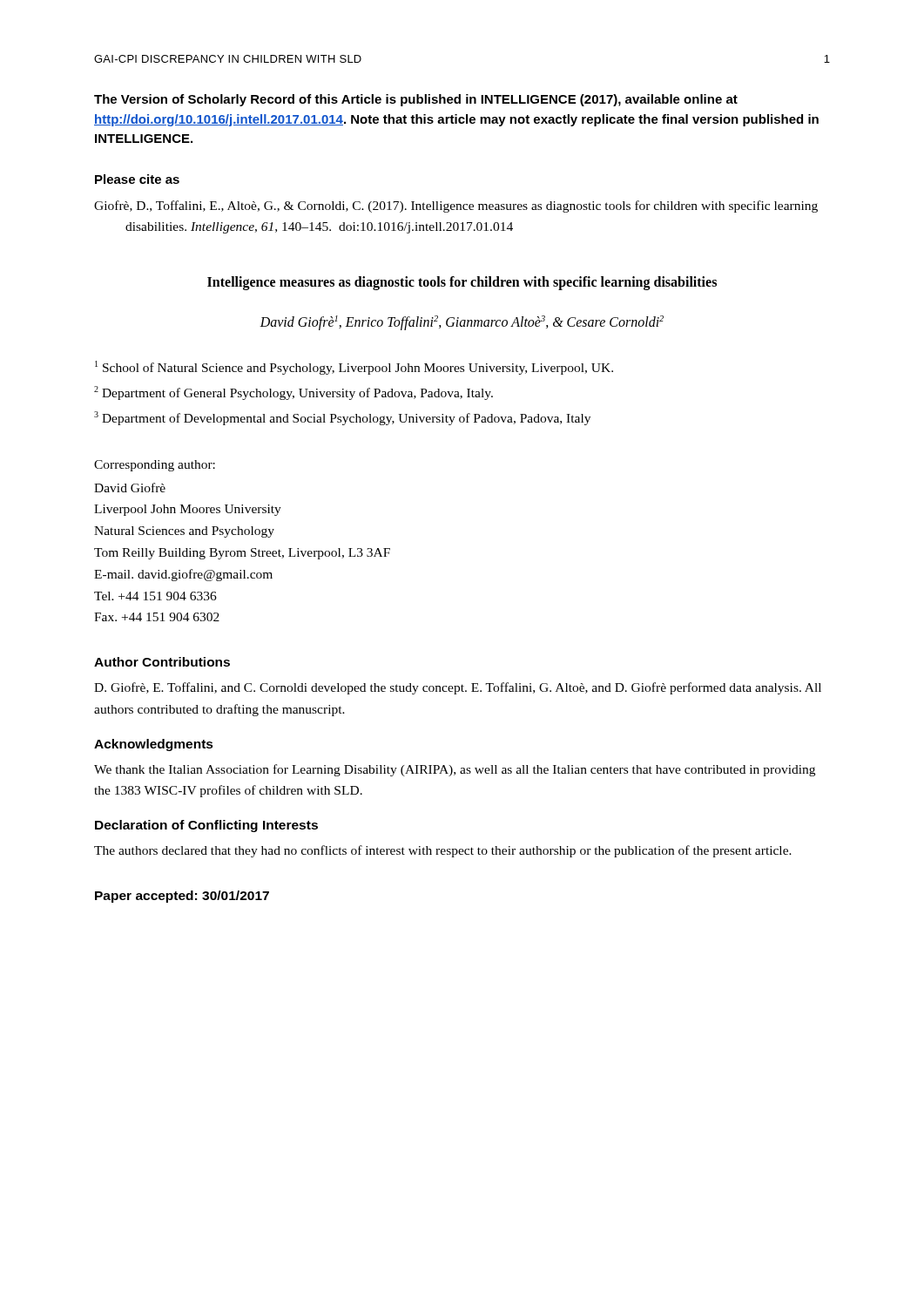Select the text block with the text "We thank the Italian"
This screenshot has width=924, height=1307.
455,779
